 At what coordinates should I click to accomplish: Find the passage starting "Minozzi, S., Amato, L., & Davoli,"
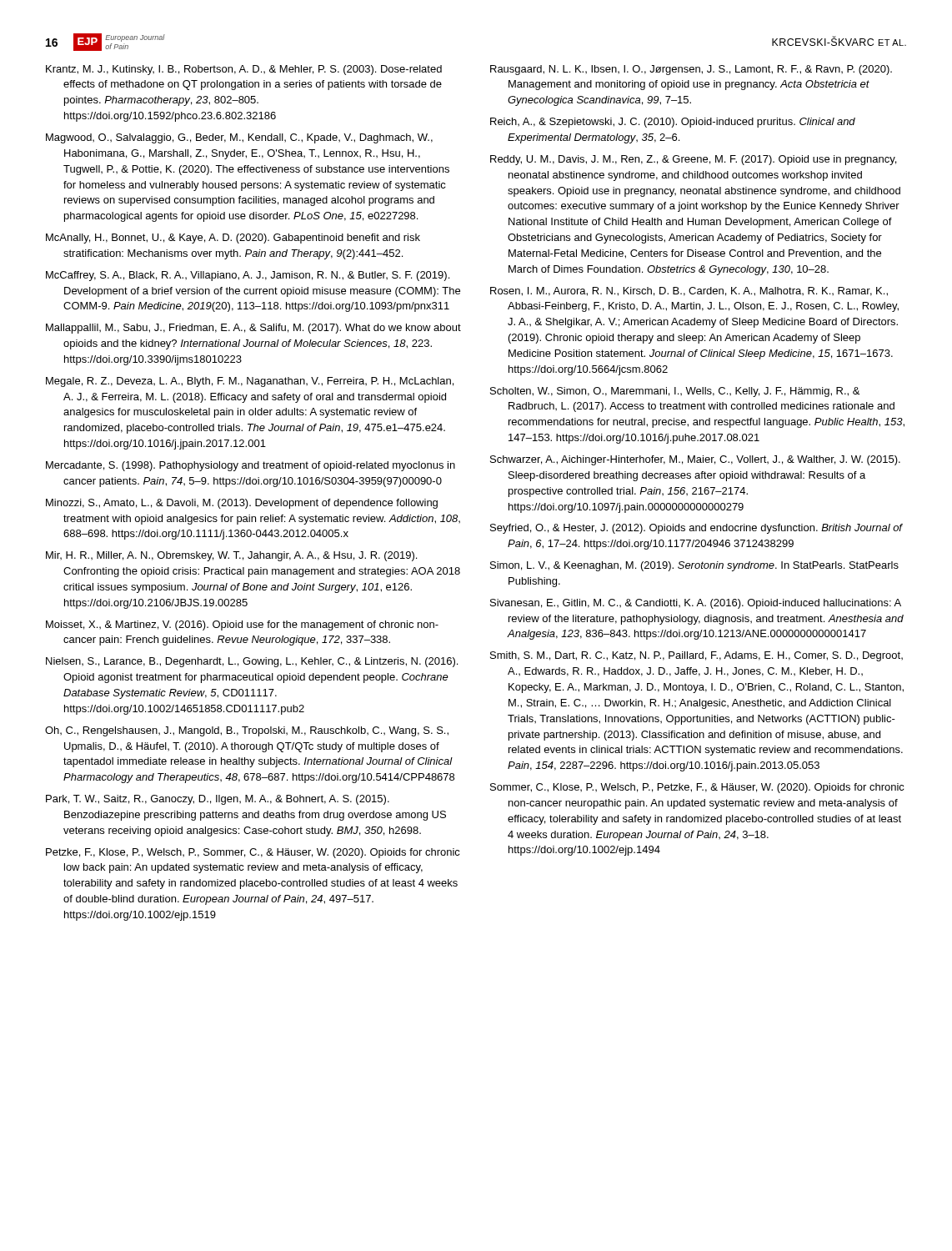tap(253, 518)
